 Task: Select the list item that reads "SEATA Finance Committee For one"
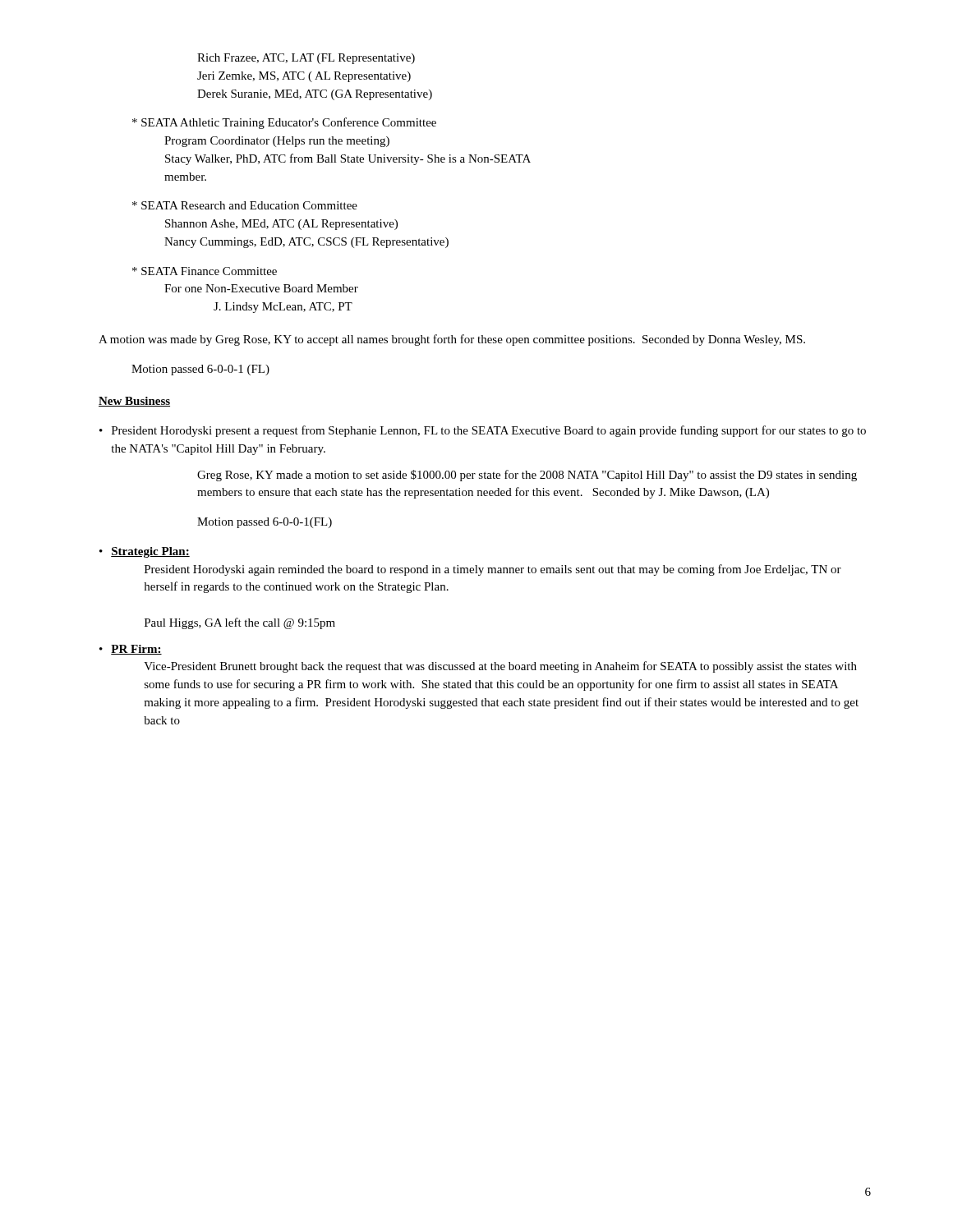245,288
